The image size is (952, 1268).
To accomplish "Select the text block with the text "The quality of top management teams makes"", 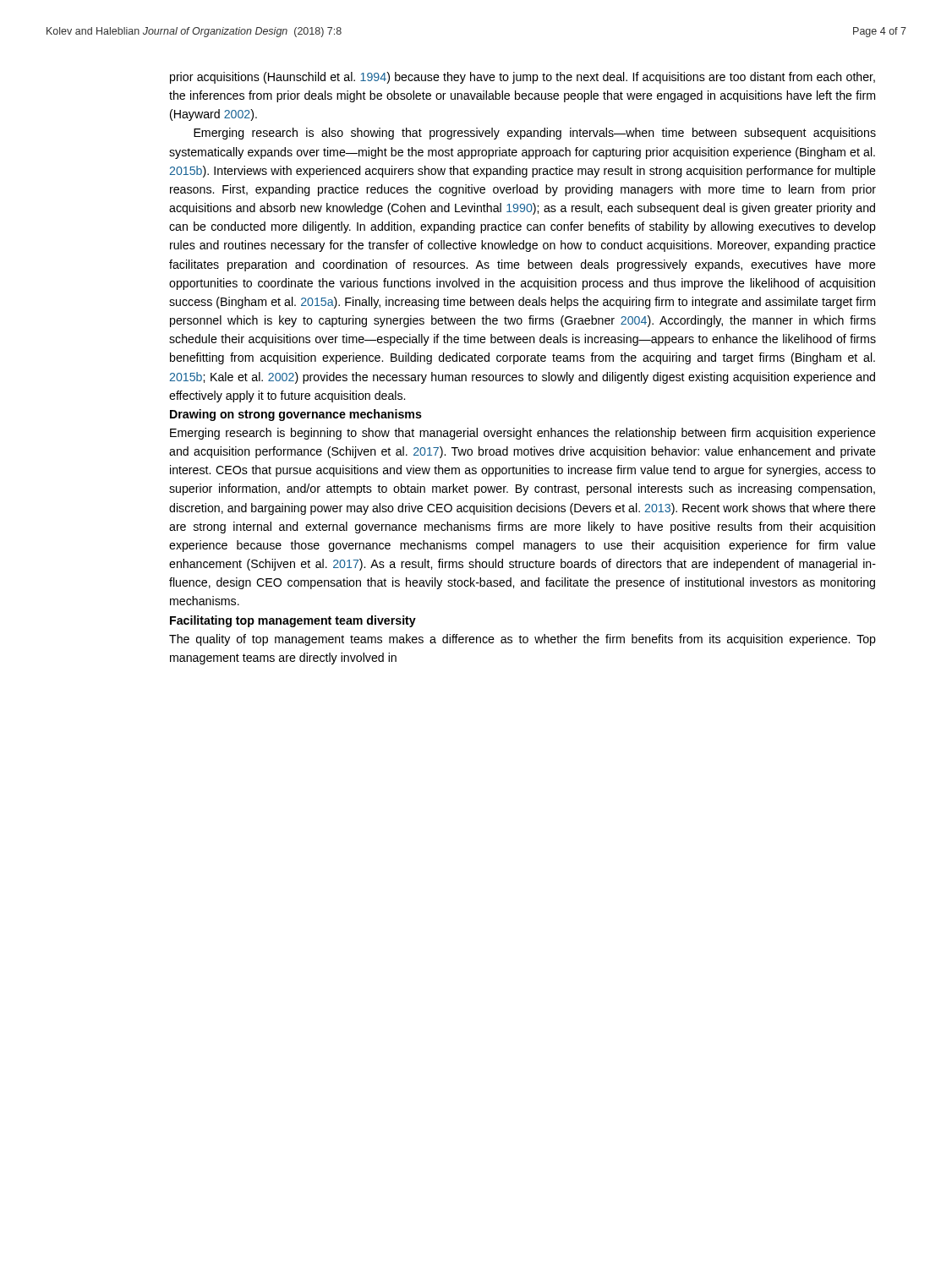I will (523, 648).
